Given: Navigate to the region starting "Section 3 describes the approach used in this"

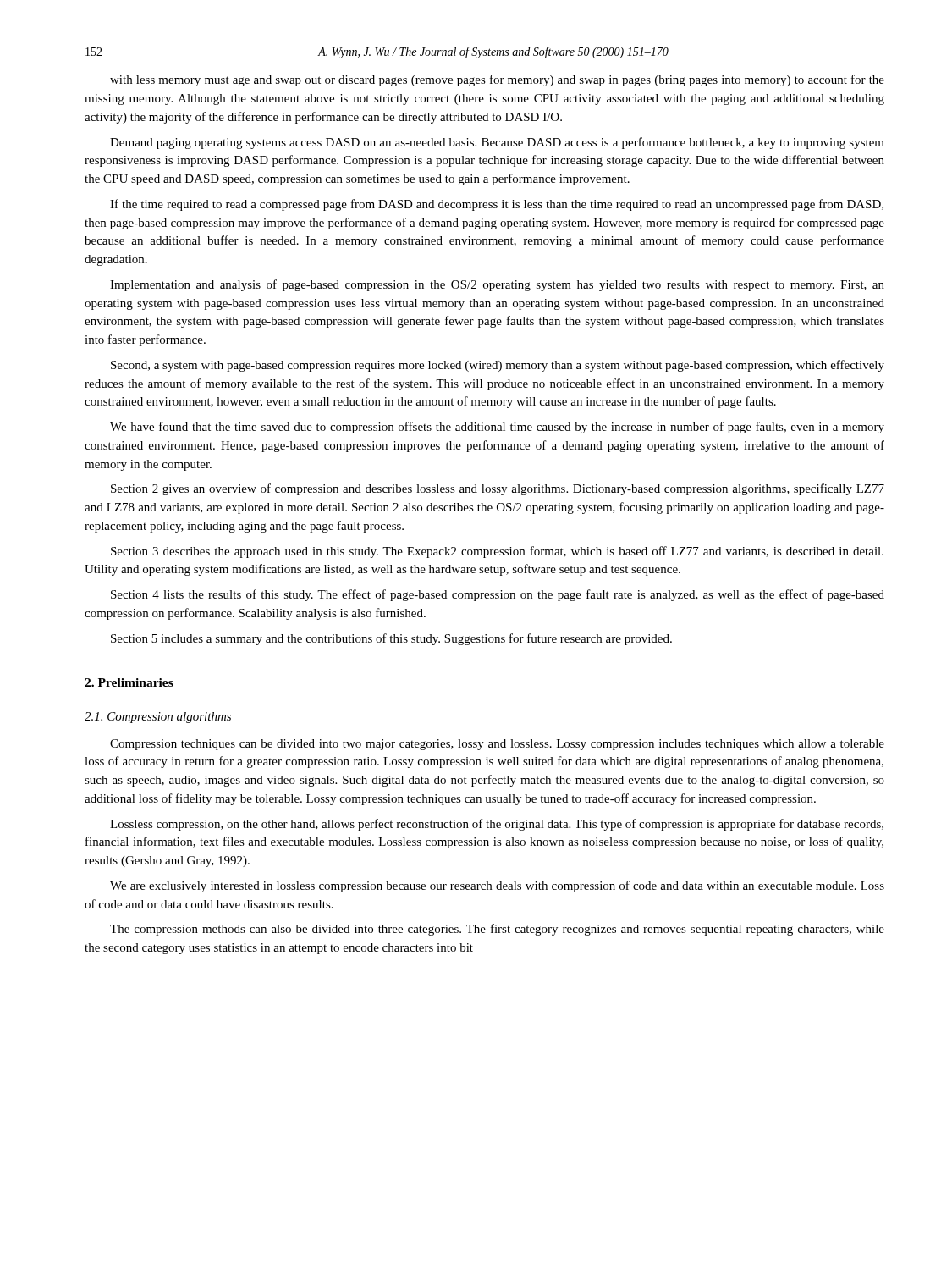Looking at the screenshot, I should [x=484, y=560].
